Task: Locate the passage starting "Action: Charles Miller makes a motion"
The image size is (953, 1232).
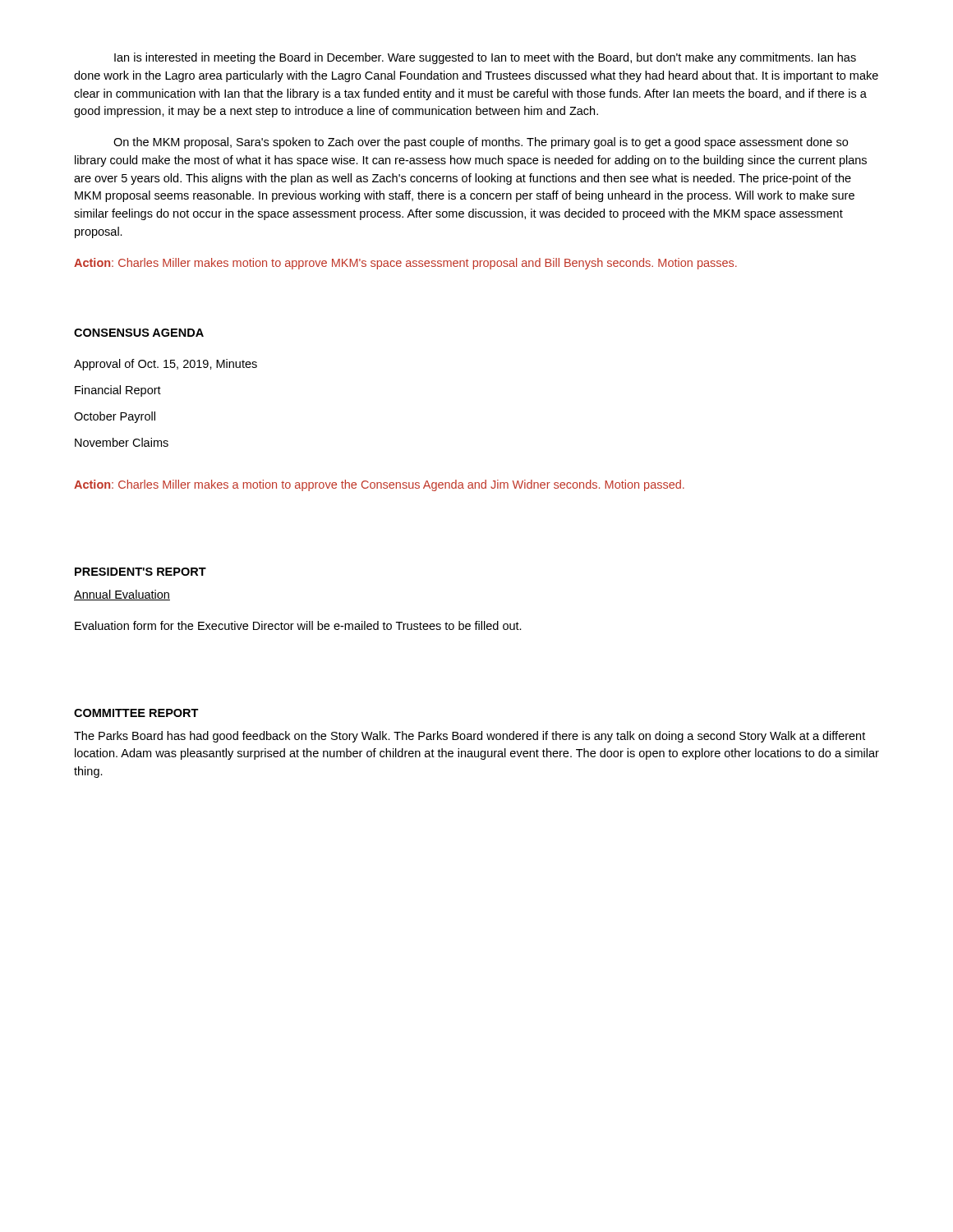Action: (476, 485)
